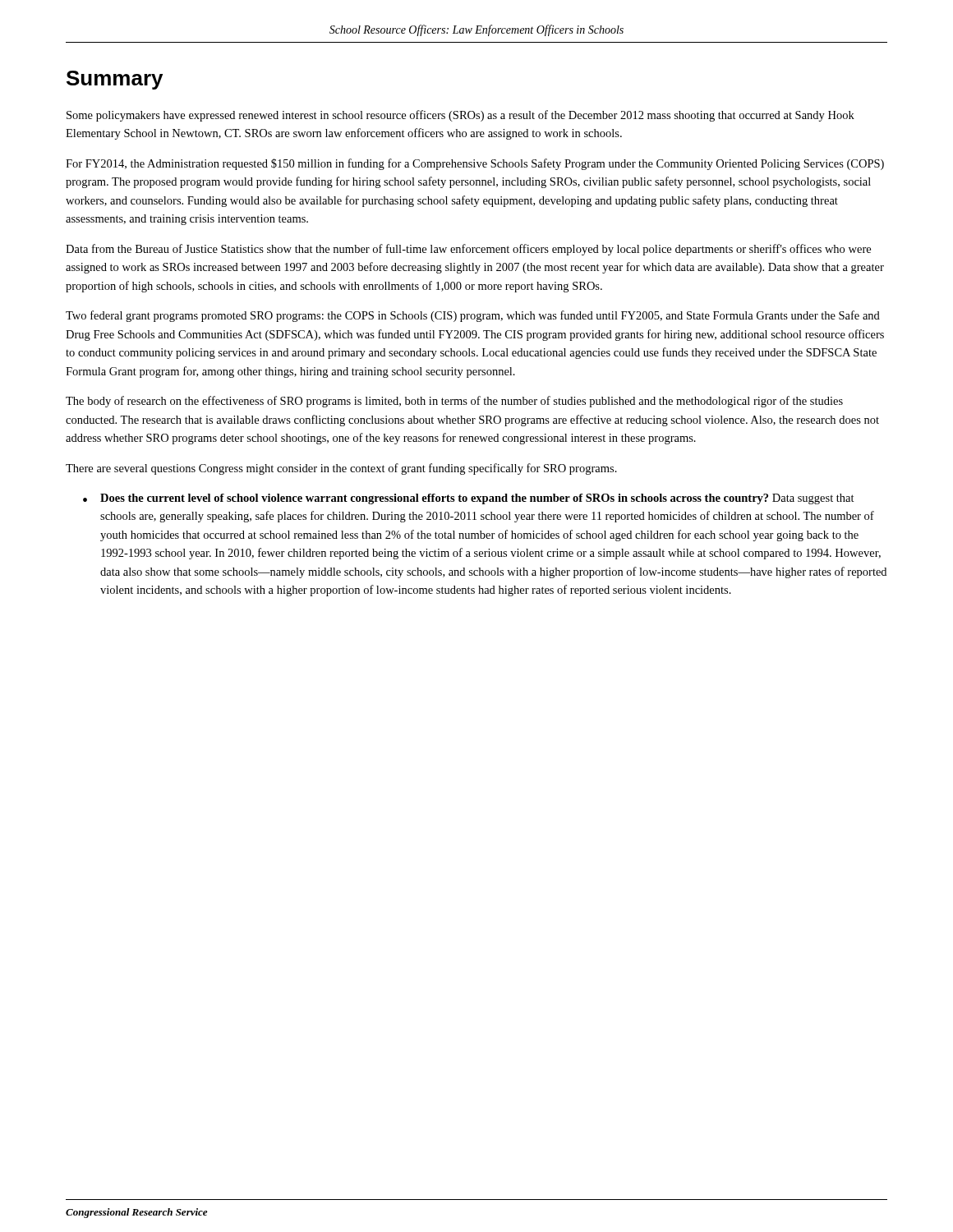Image resolution: width=953 pixels, height=1232 pixels.
Task: Select the passage starting "• Does the"
Action: point(485,544)
